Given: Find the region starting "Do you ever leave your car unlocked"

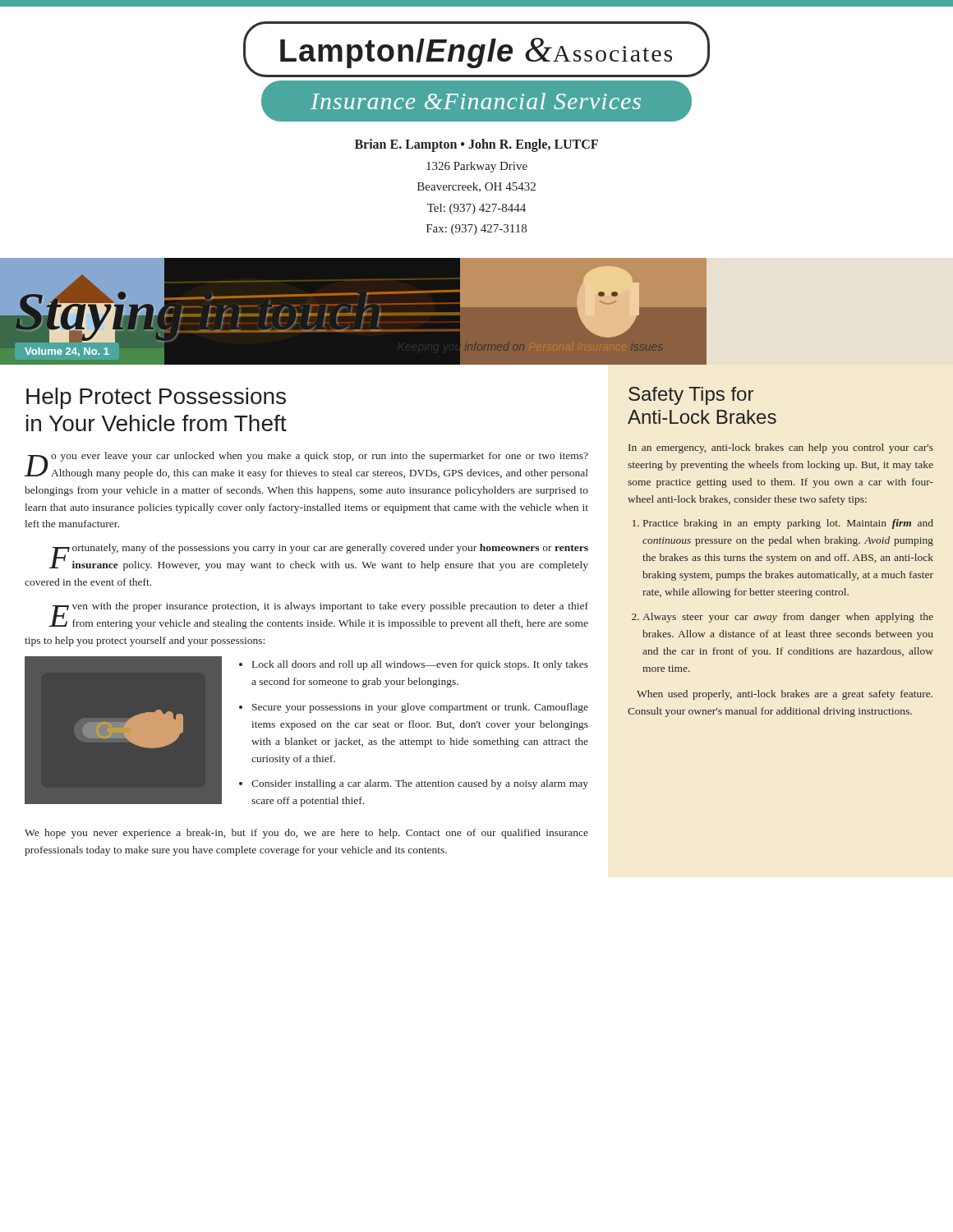Looking at the screenshot, I should 306,490.
